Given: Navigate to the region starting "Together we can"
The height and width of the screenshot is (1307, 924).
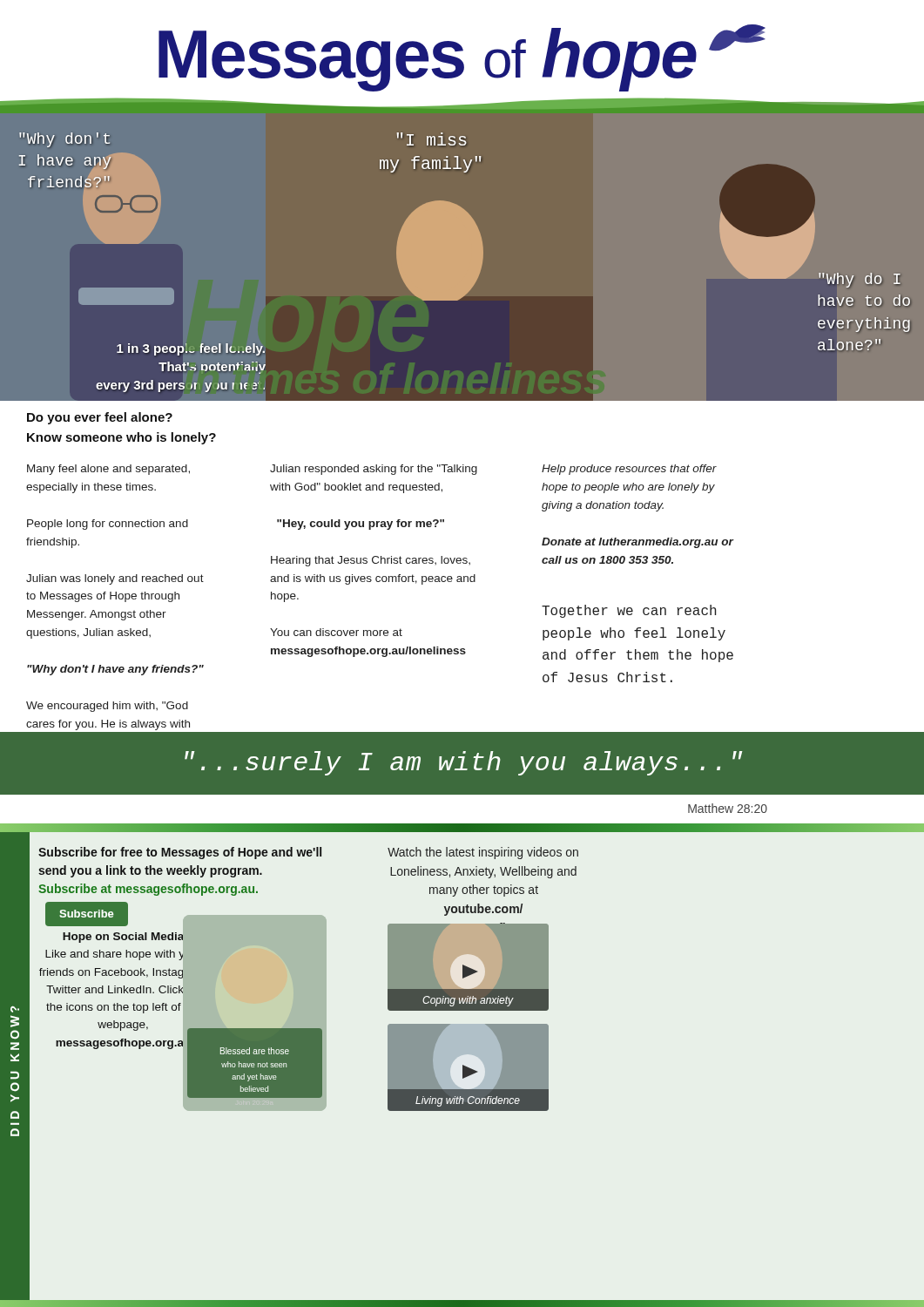Looking at the screenshot, I should [x=638, y=645].
